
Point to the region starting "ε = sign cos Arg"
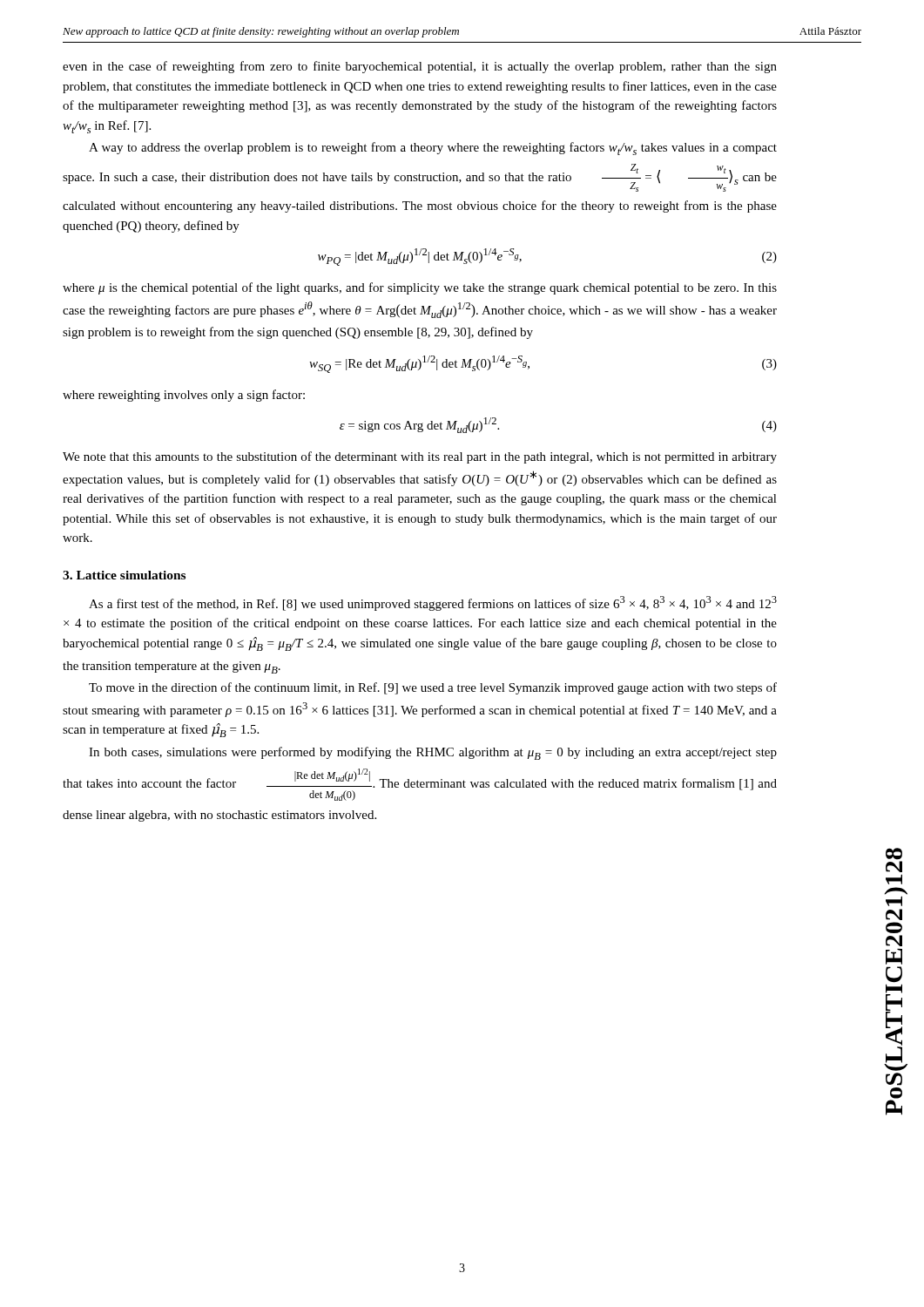420,426
